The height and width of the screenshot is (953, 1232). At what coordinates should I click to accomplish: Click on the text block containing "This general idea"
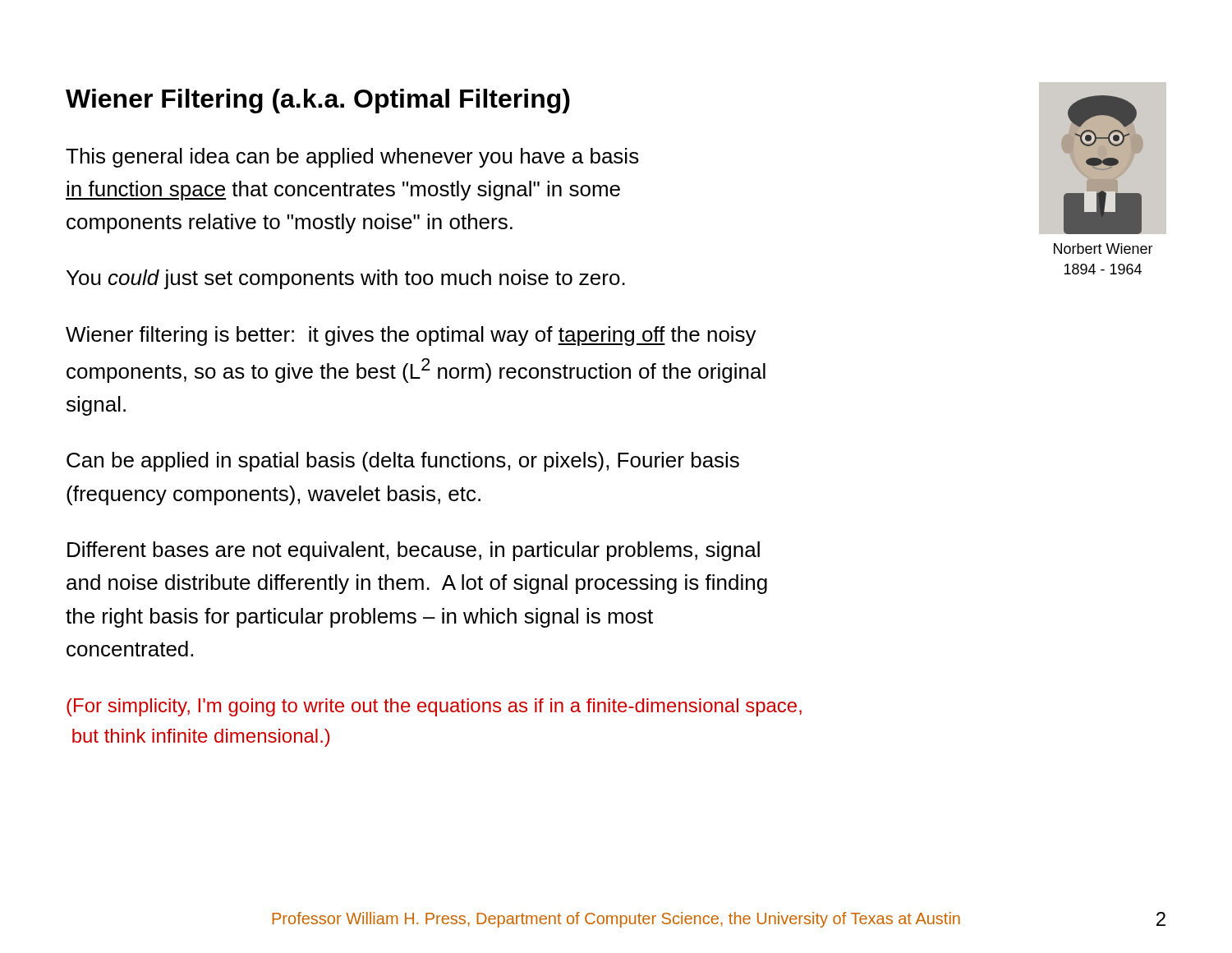click(352, 189)
